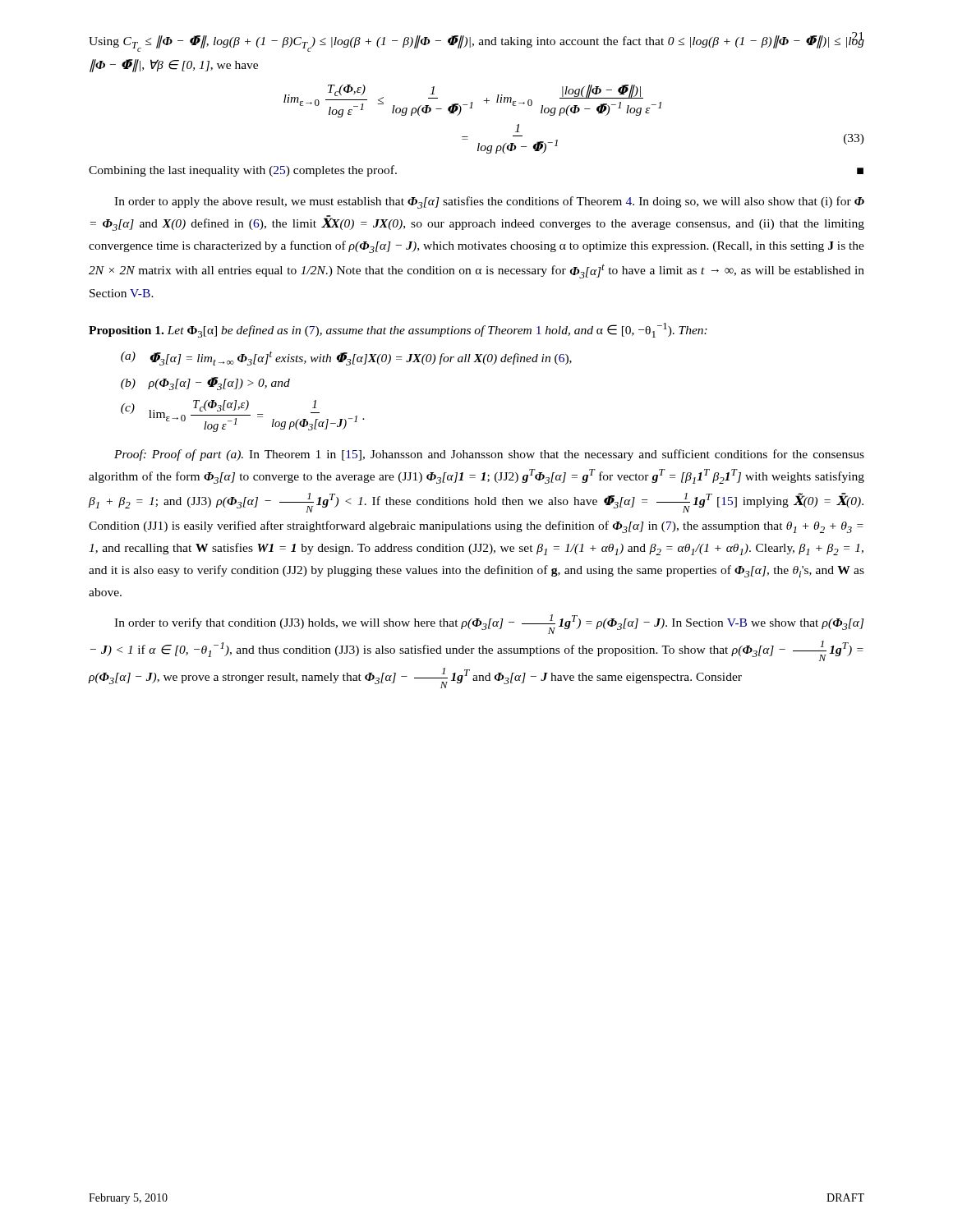Locate the element starting "Proof: Proof of part (a). In"
Viewport: 953px width, 1232px height.
click(476, 523)
